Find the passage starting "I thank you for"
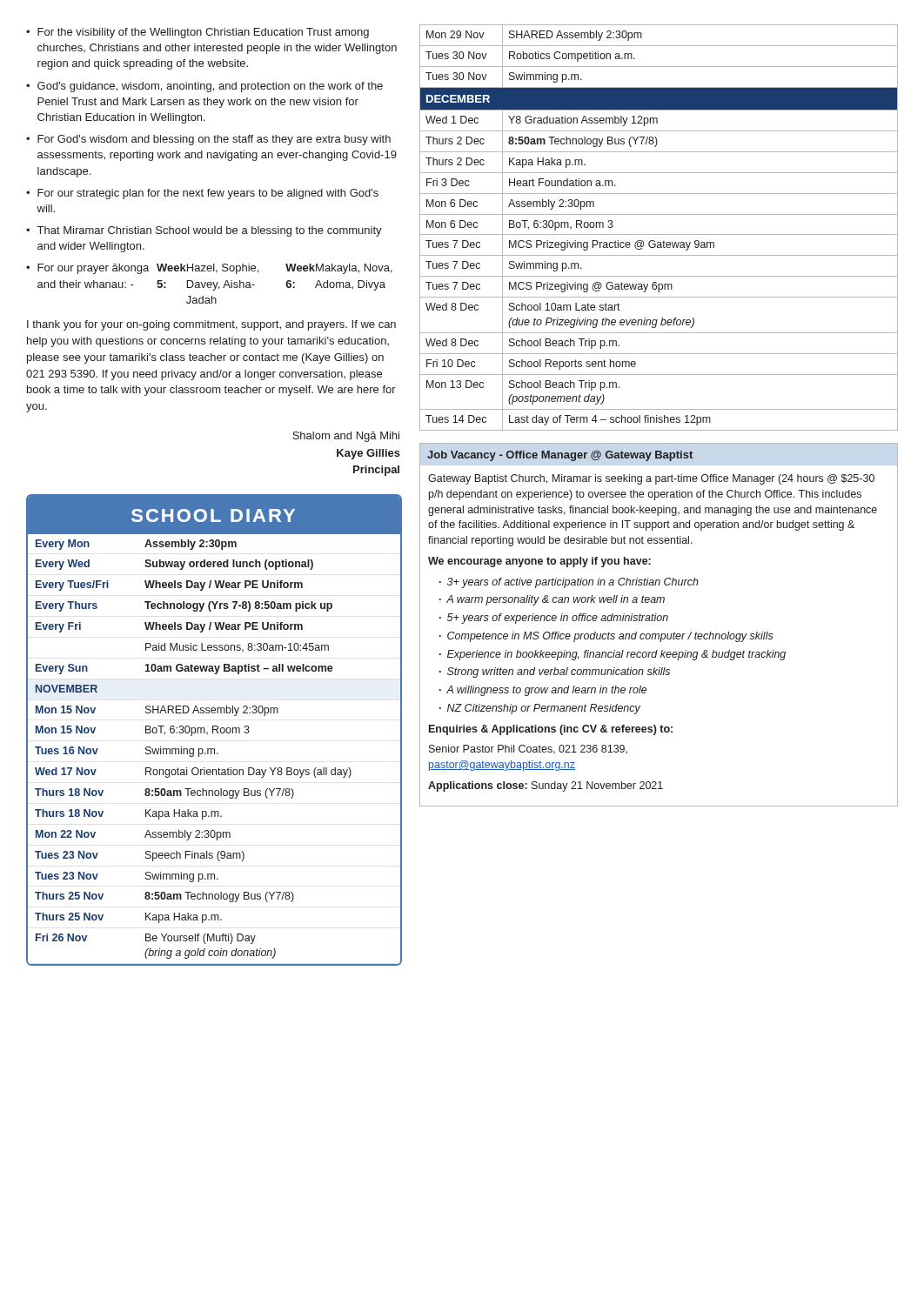Screen dimensions: 1305x924 211,365
